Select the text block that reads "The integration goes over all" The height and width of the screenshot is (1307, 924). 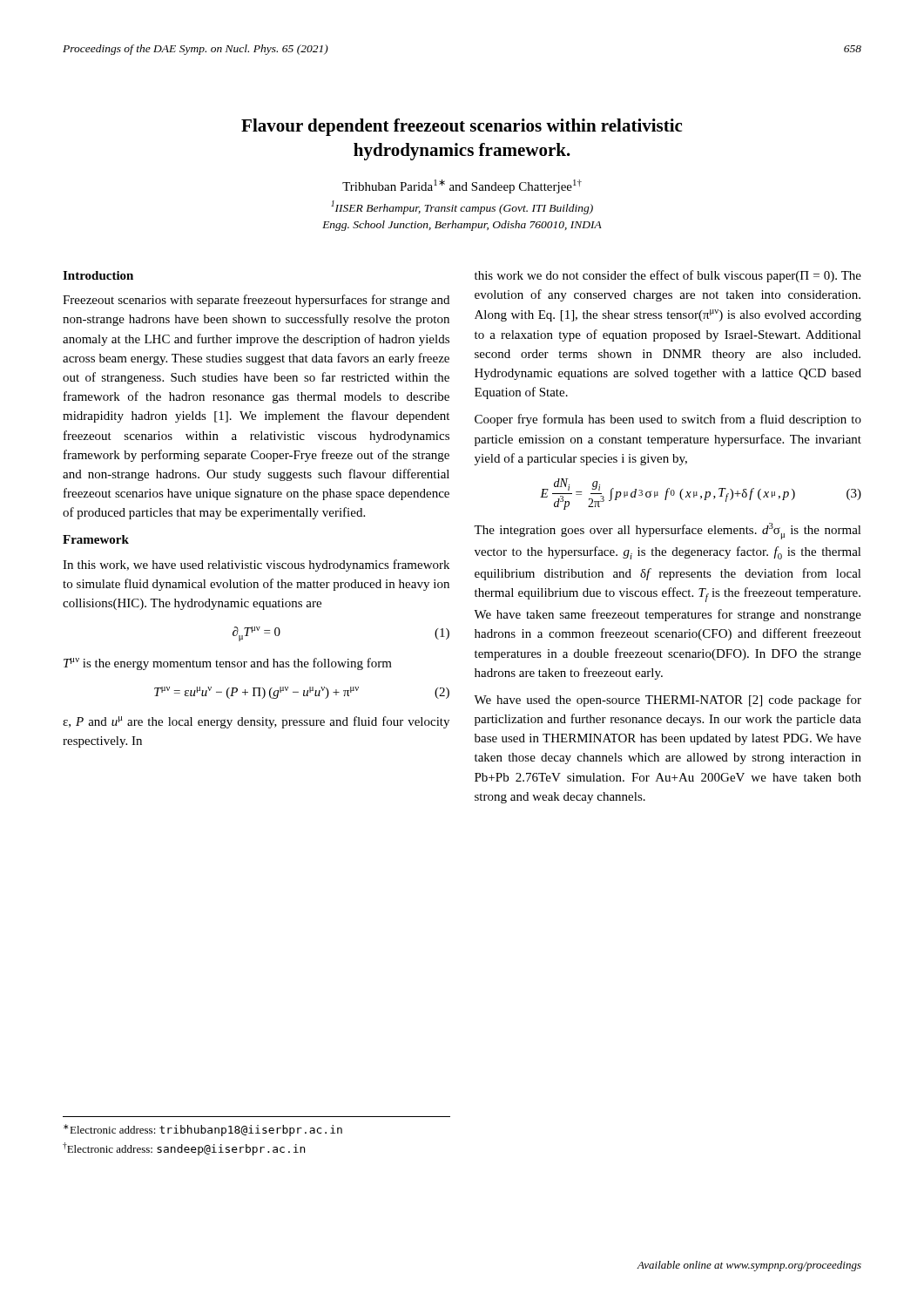(668, 663)
